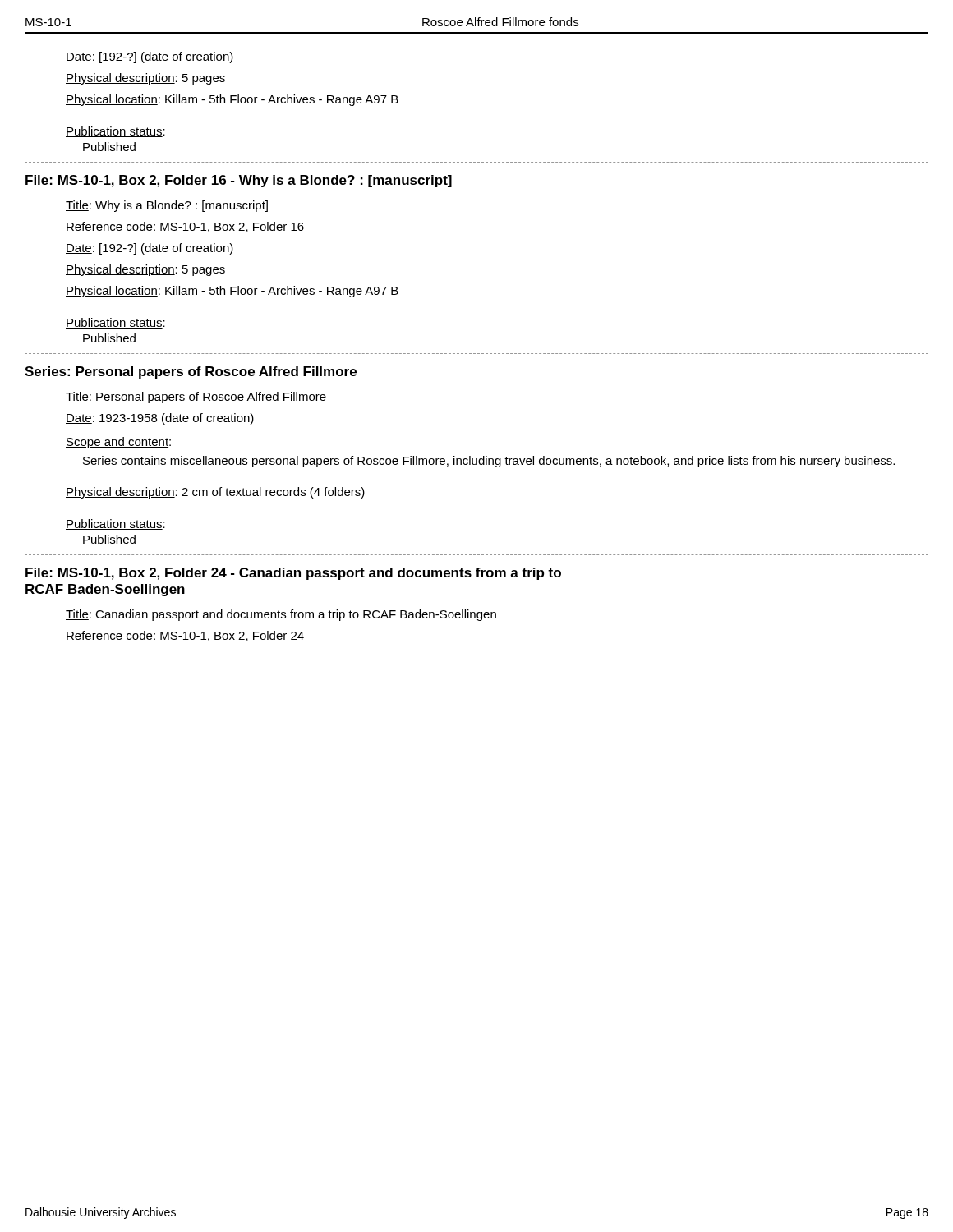Locate the text that says "Reference code: MS-10-1, Box 2, Folder 16"
953x1232 pixels.
(185, 226)
